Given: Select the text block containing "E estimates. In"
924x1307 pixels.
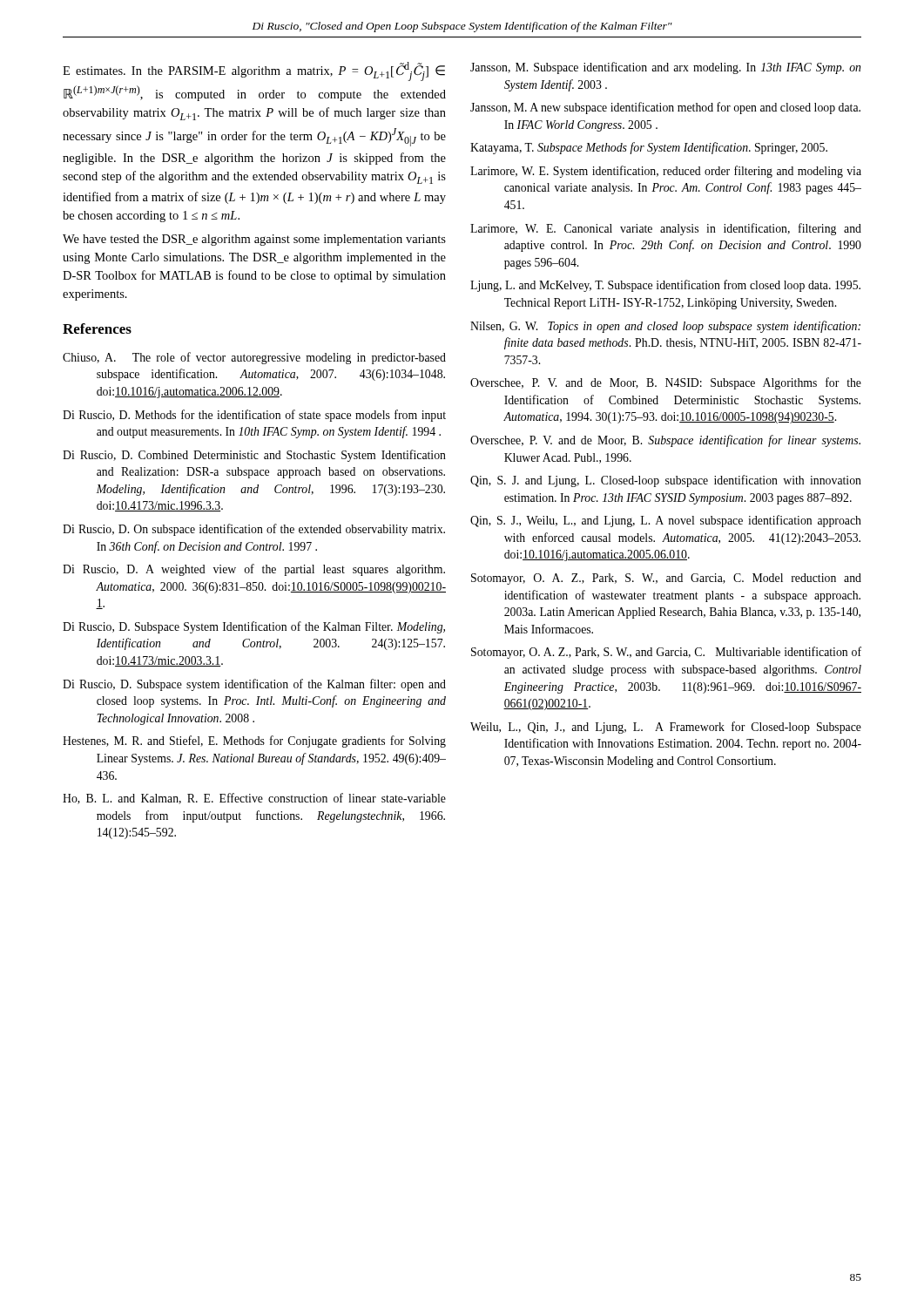Looking at the screenshot, I should (254, 181).
